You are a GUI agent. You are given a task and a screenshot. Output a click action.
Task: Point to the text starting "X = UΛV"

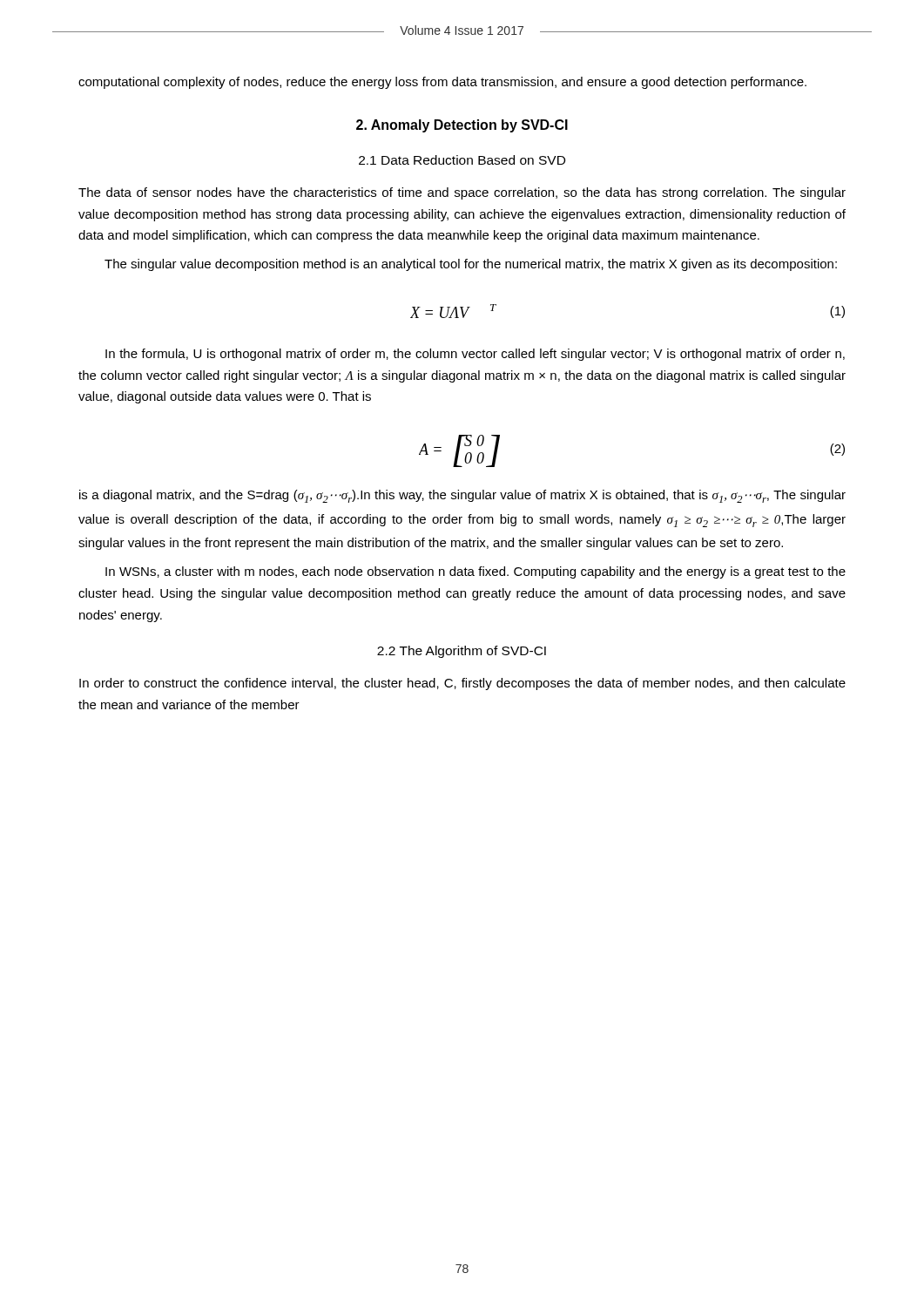point(448,311)
